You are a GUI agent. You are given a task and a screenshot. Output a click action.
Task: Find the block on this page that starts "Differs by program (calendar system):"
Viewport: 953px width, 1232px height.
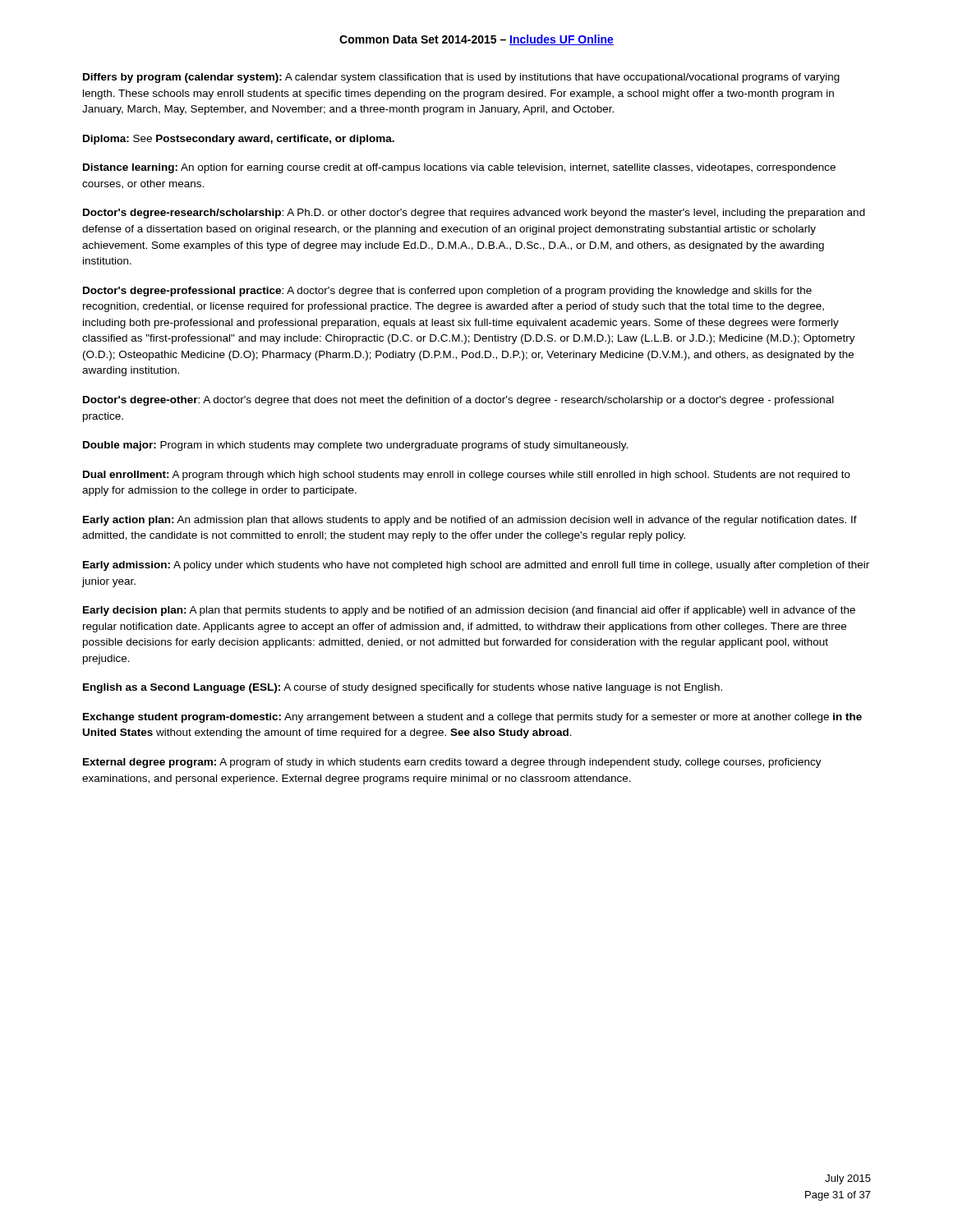click(461, 93)
